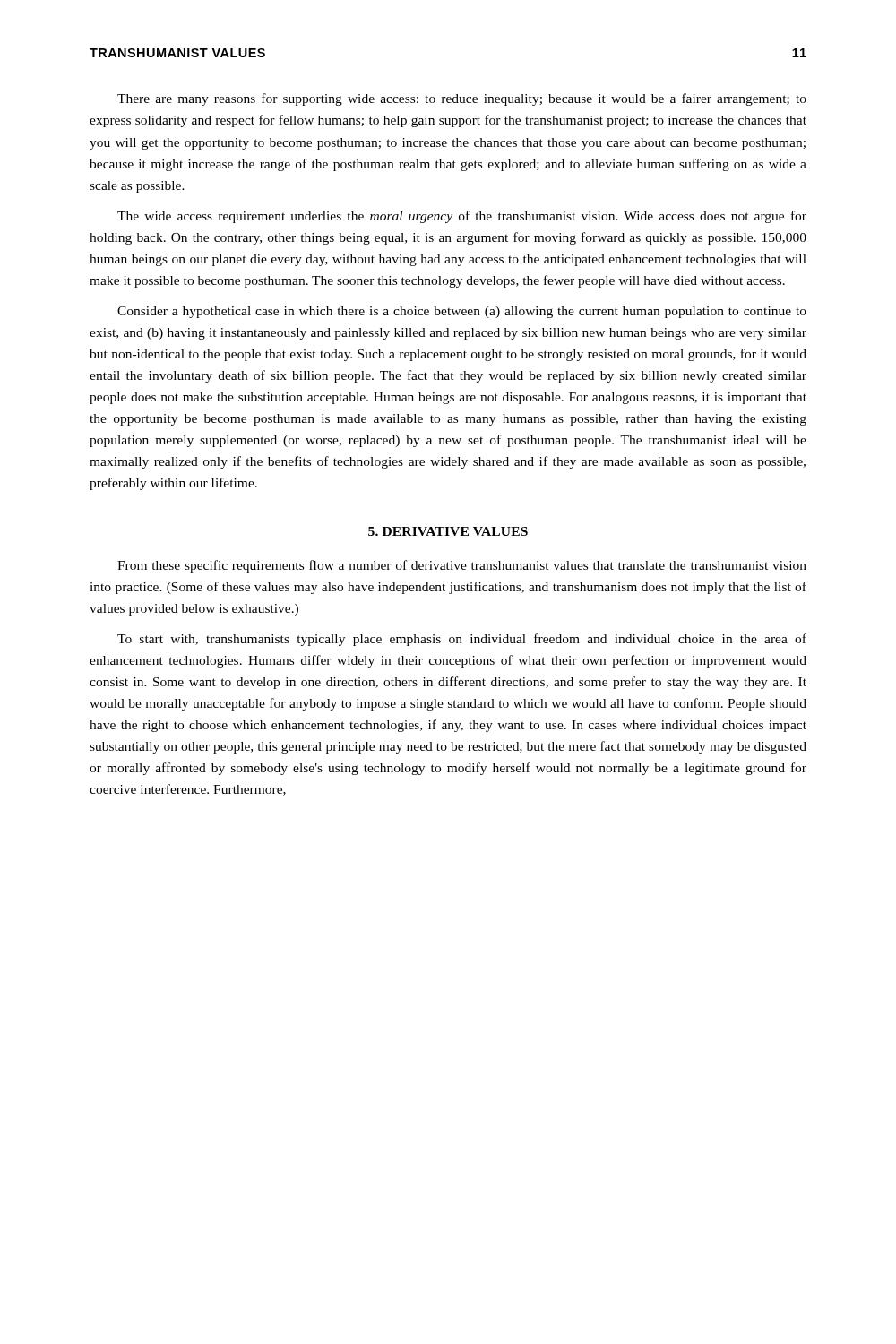Click on the text starting "The wide access requirement underlies the"
This screenshot has width=896, height=1344.
[x=448, y=247]
